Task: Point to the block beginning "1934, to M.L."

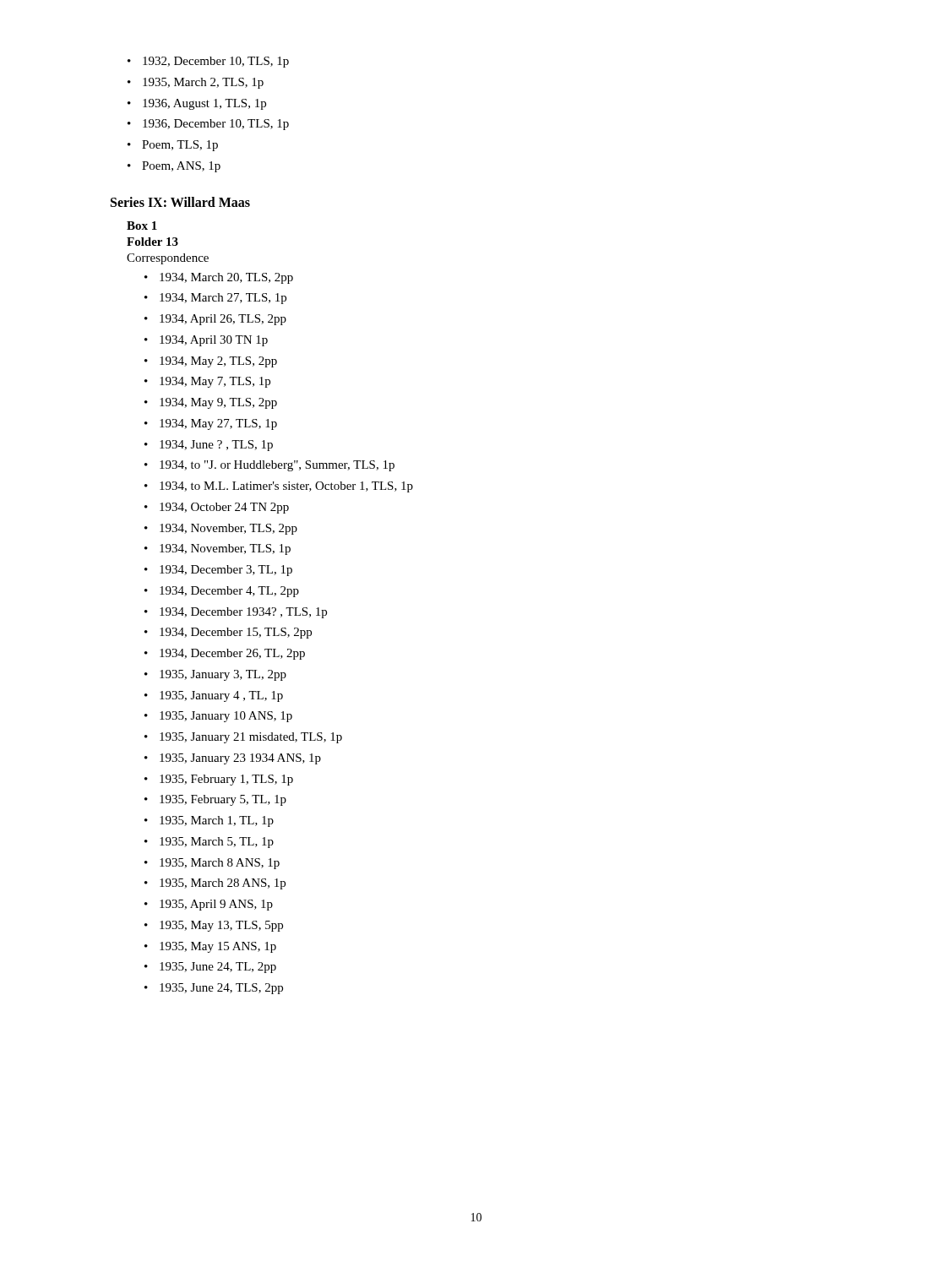Action: (x=279, y=487)
